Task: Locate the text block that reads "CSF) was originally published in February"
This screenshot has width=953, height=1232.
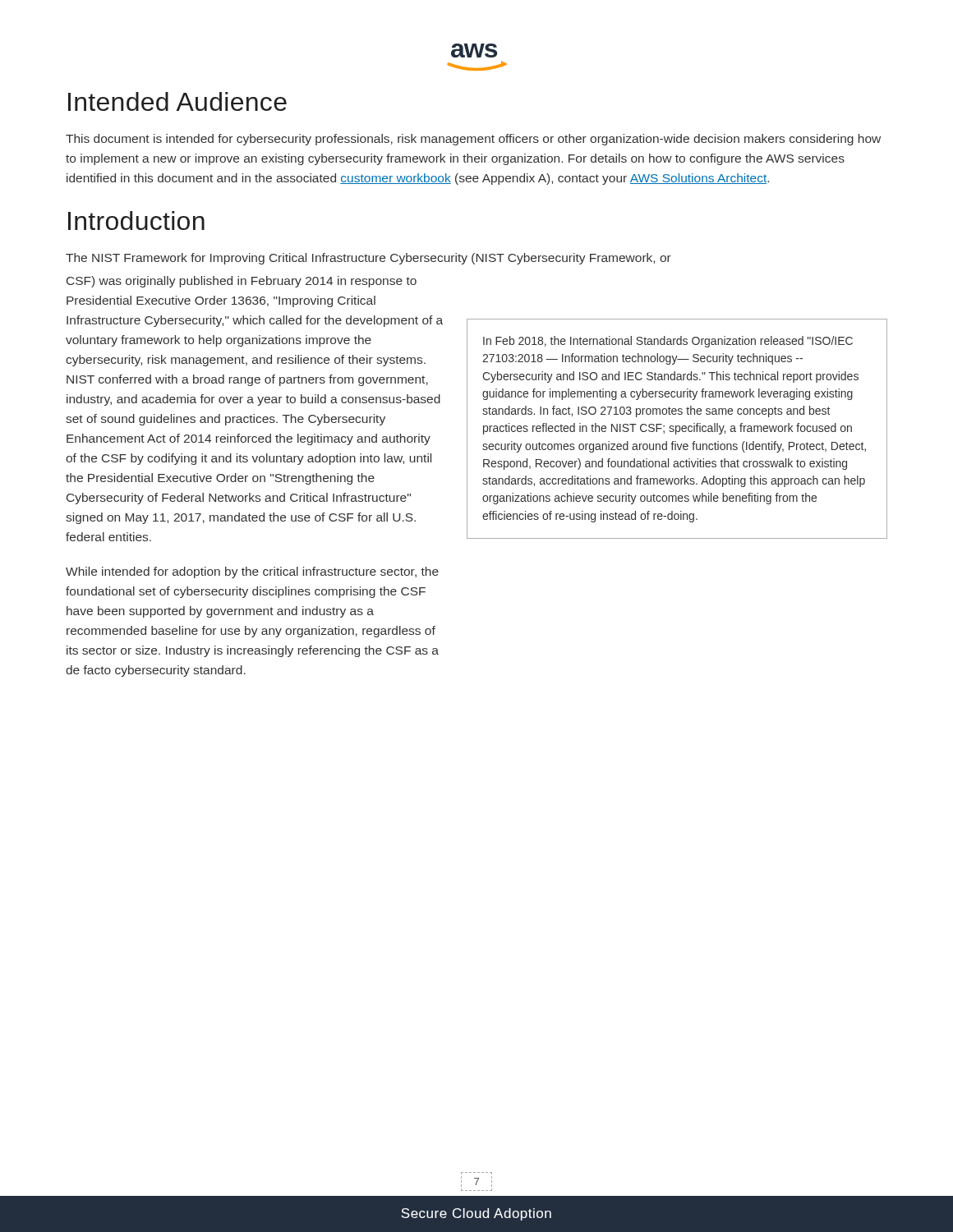Action: point(254,409)
